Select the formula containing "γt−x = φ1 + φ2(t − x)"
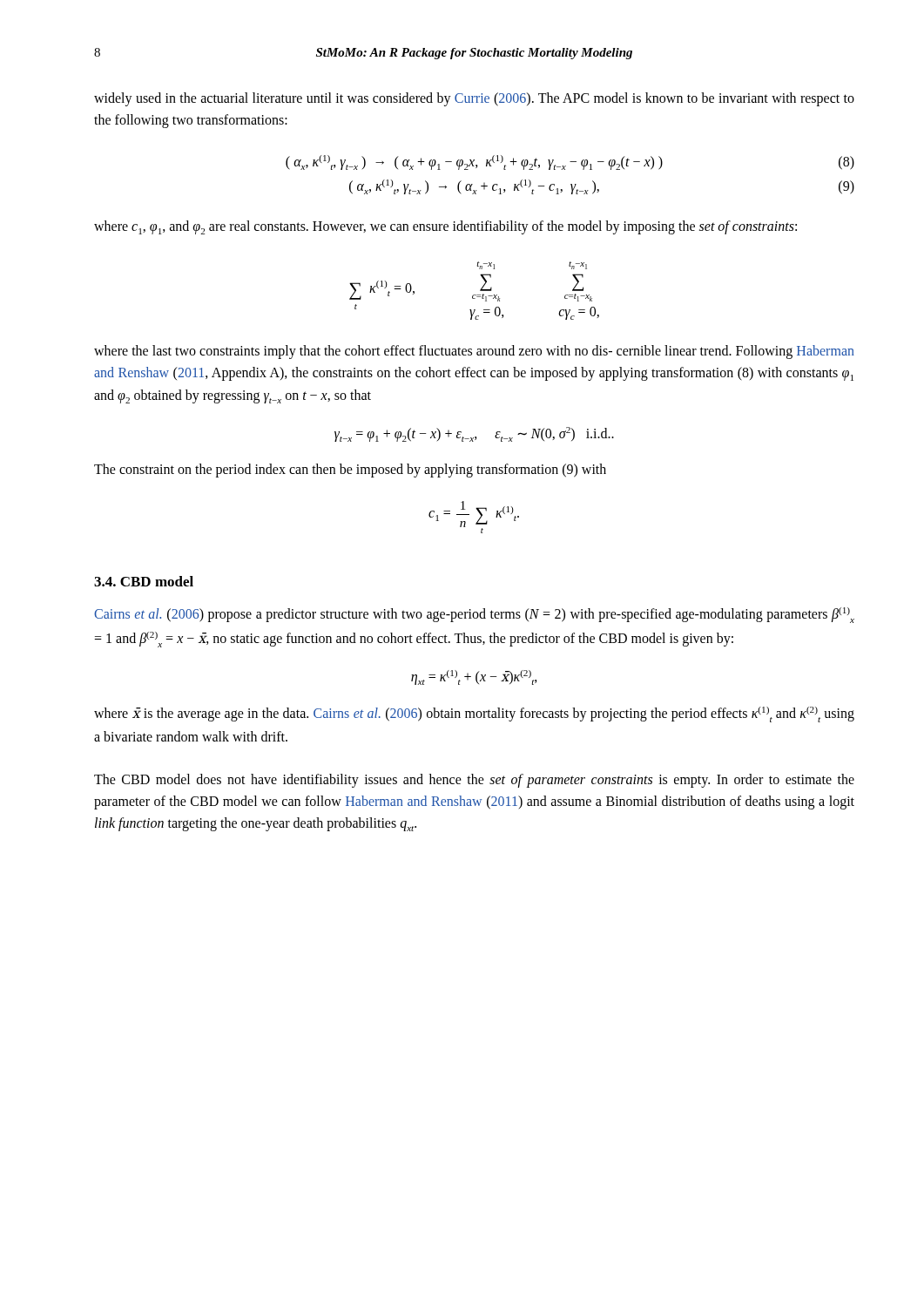The width and height of the screenshot is (924, 1307). point(474,434)
